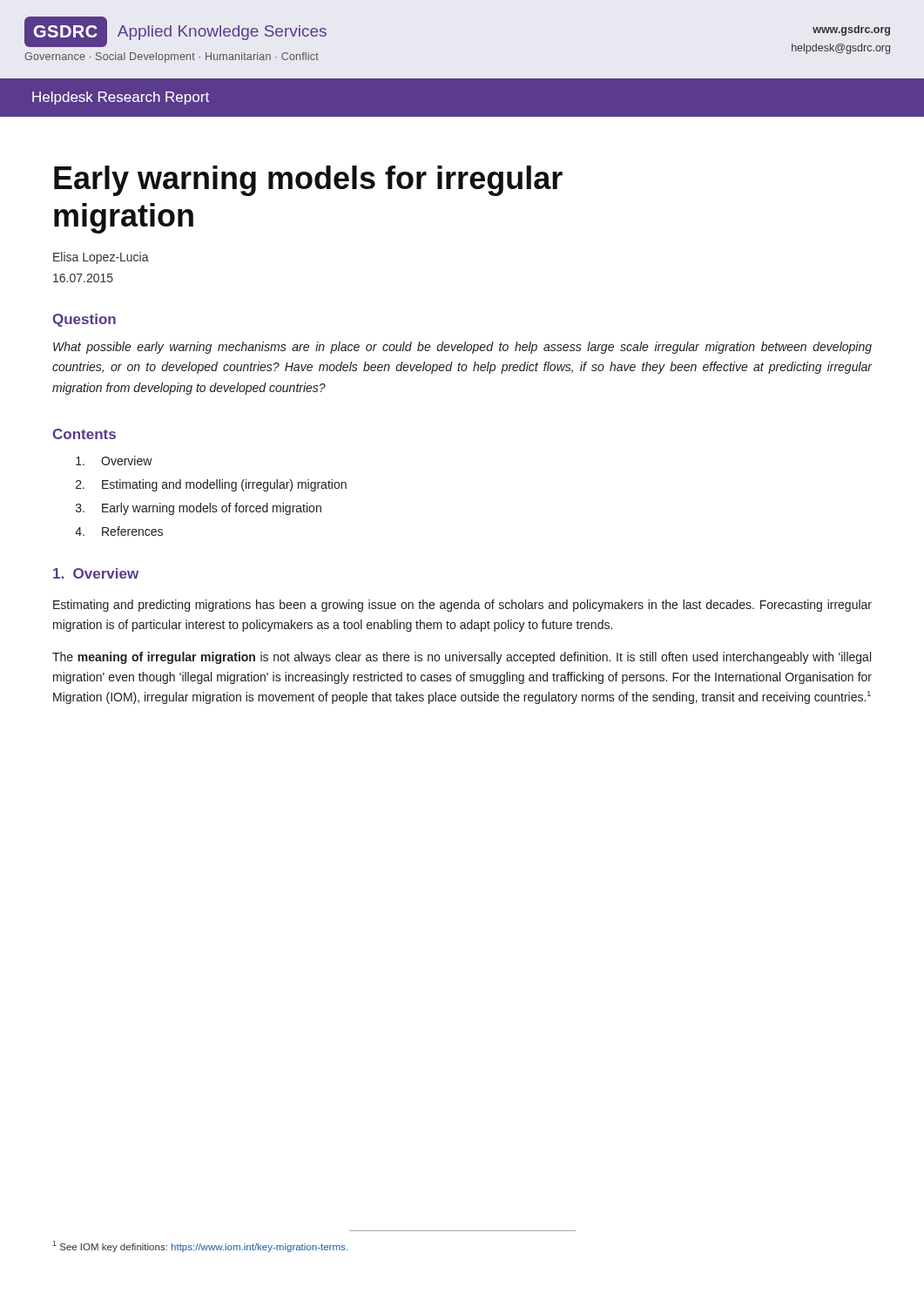Find the title
The image size is (924, 1307).
(x=462, y=197)
